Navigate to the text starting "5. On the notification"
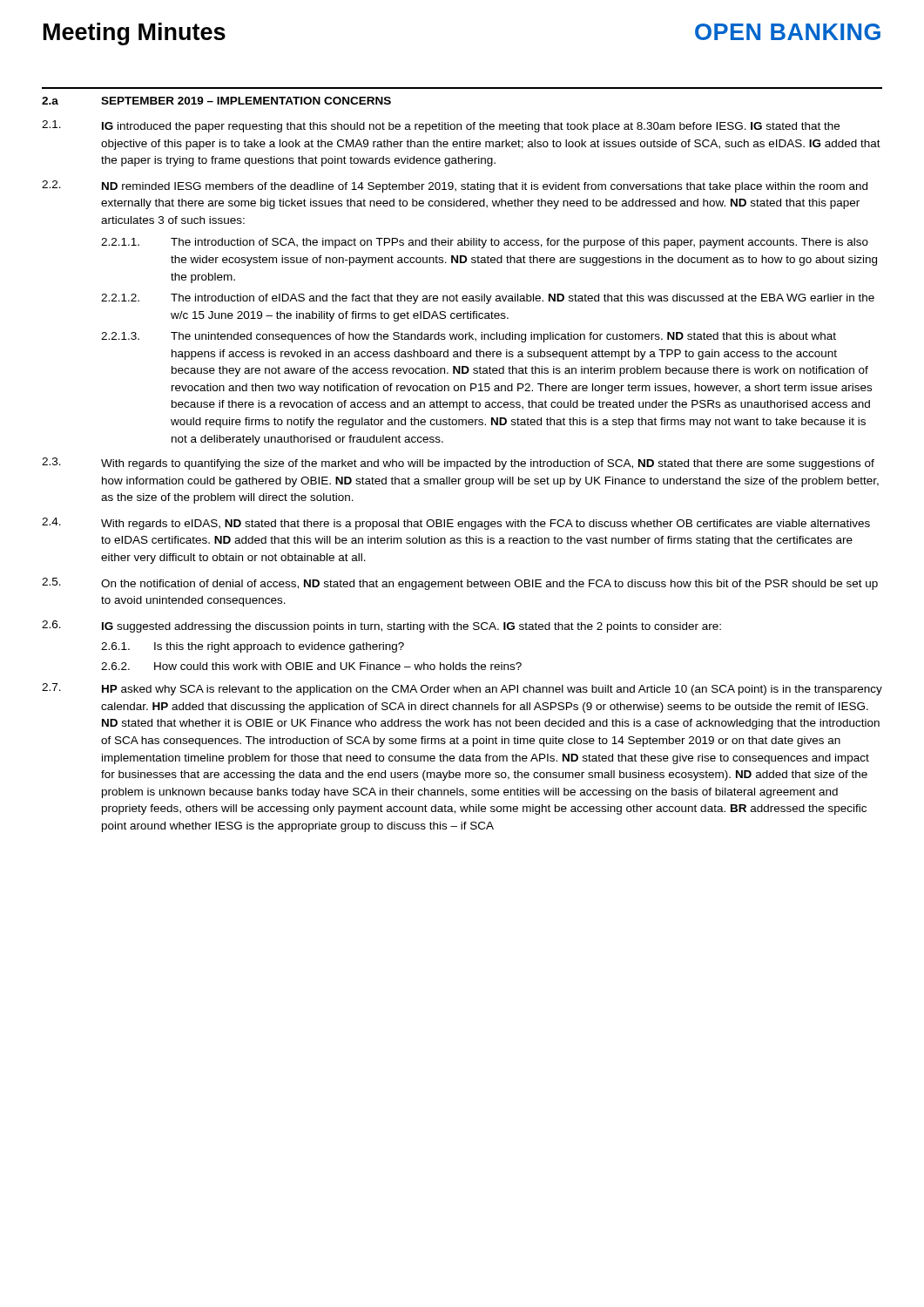The width and height of the screenshot is (924, 1307). click(x=462, y=592)
